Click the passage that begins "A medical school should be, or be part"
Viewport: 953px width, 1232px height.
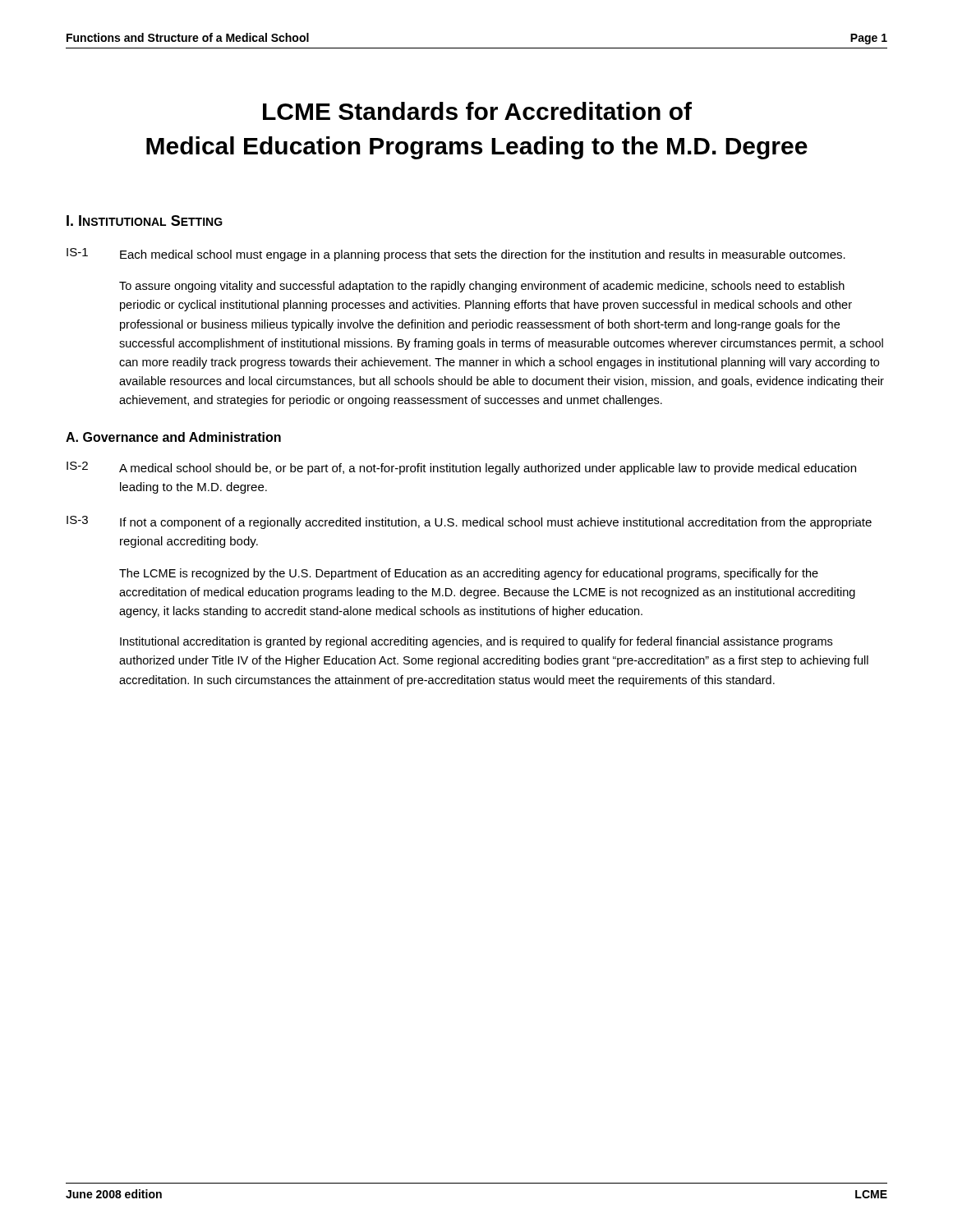click(x=488, y=477)
